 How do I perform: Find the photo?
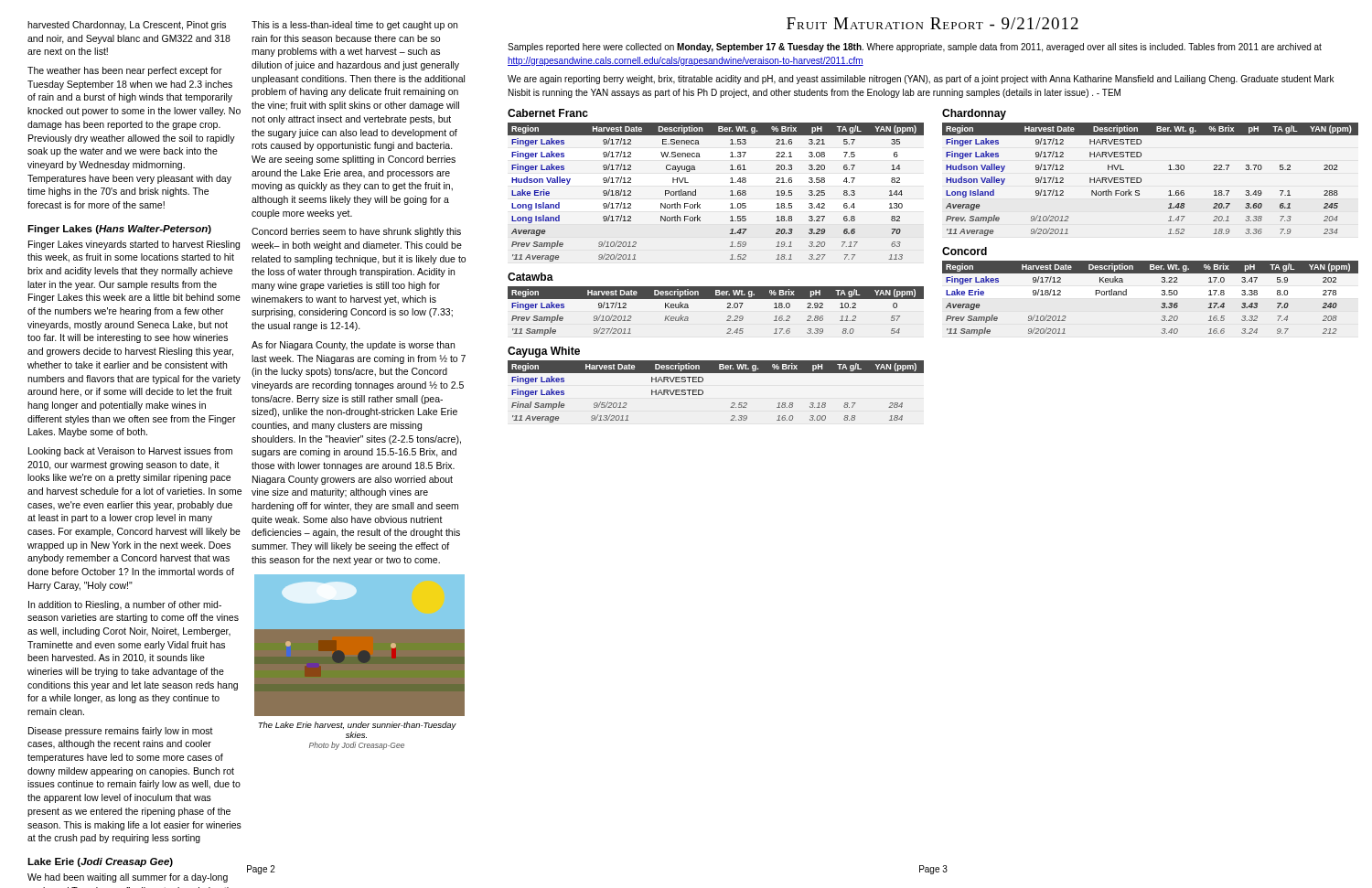tap(359, 646)
